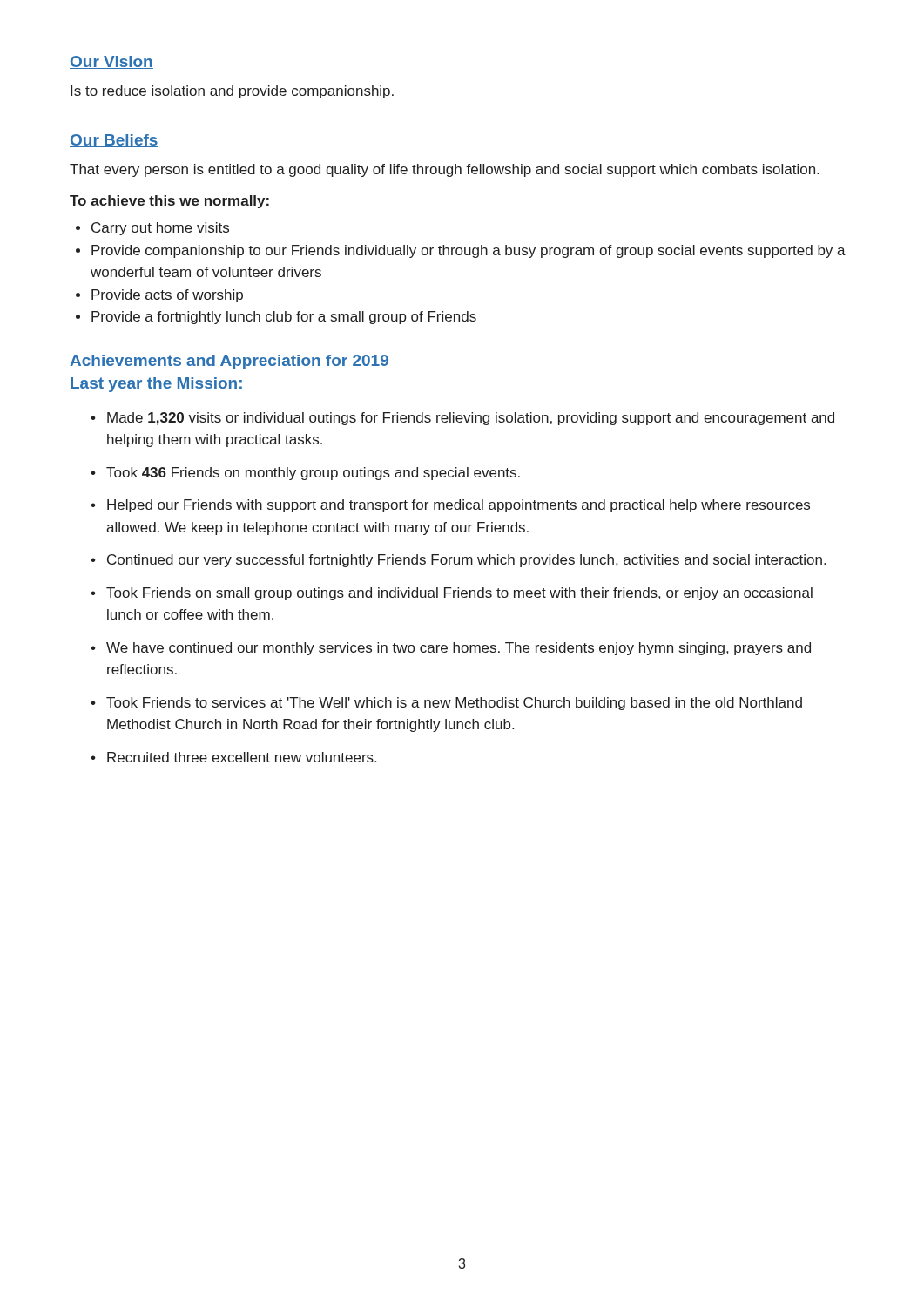This screenshot has height=1307, width=924.
Task: Locate the section header with the text "Our Beliefs"
Action: (114, 139)
